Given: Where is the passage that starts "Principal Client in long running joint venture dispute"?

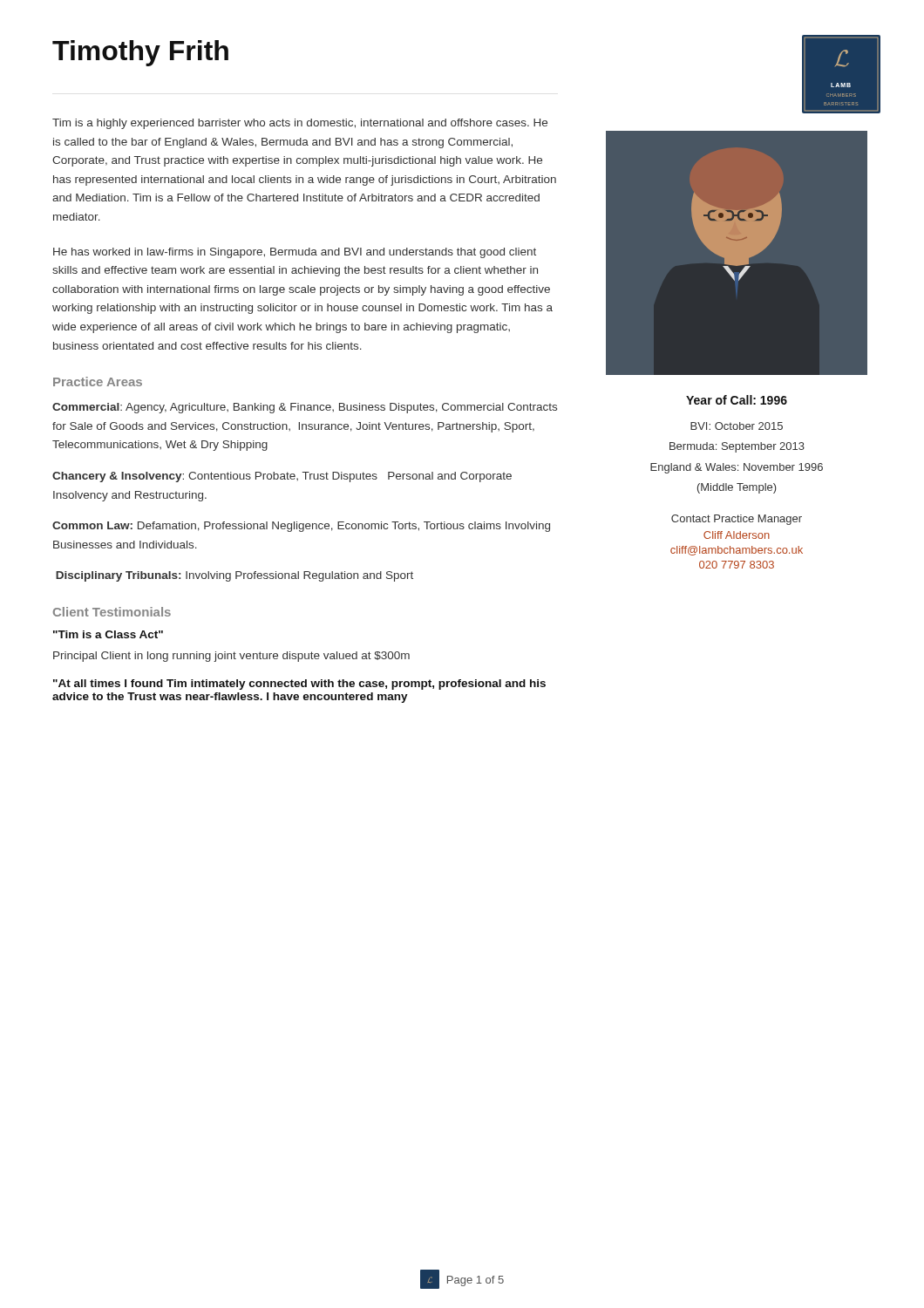Looking at the screenshot, I should [x=231, y=655].
